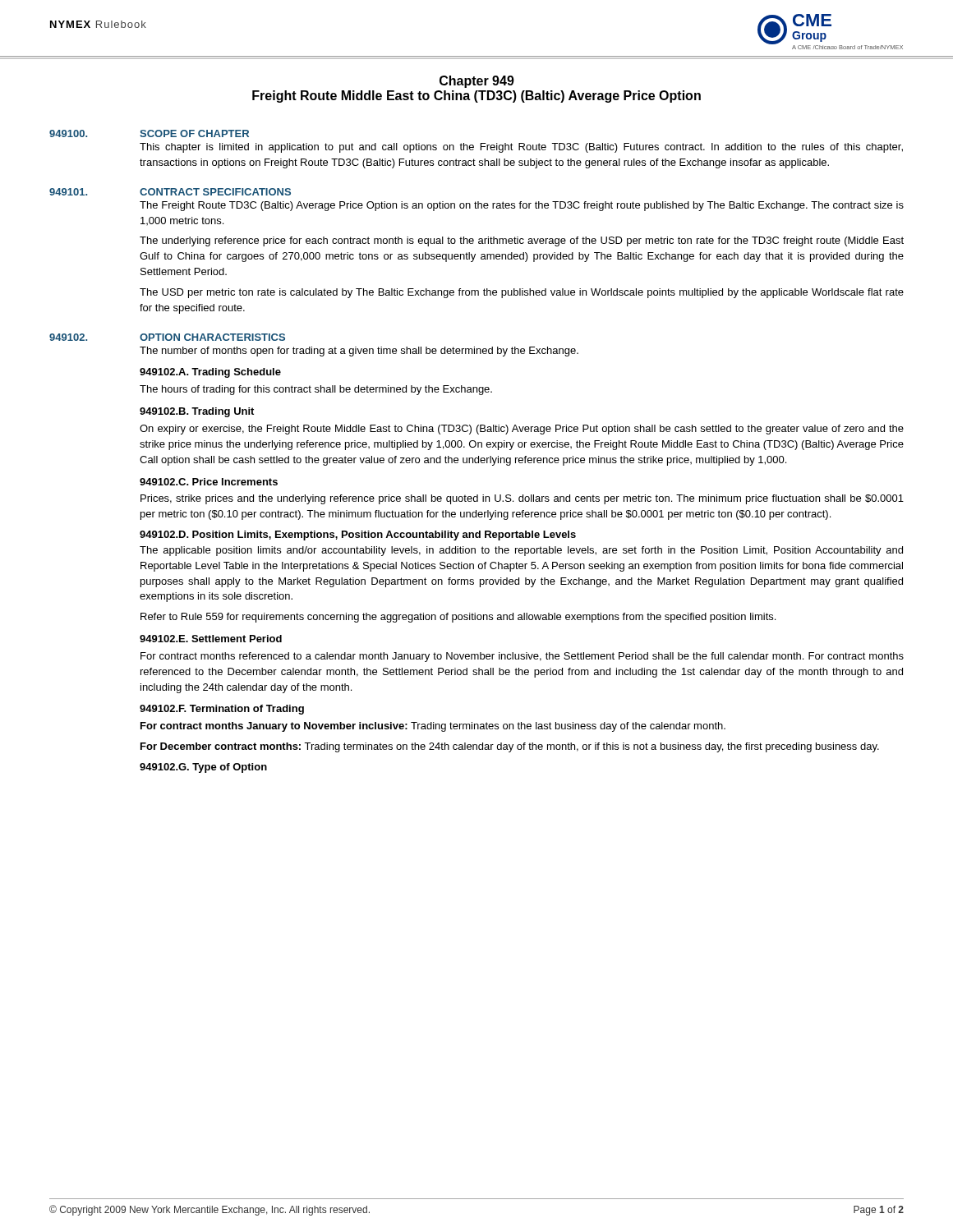The width and height of the screenshot is (953, 1232).
Task: Find a logo
Action: pyautogui.click(x=830, y=31)
